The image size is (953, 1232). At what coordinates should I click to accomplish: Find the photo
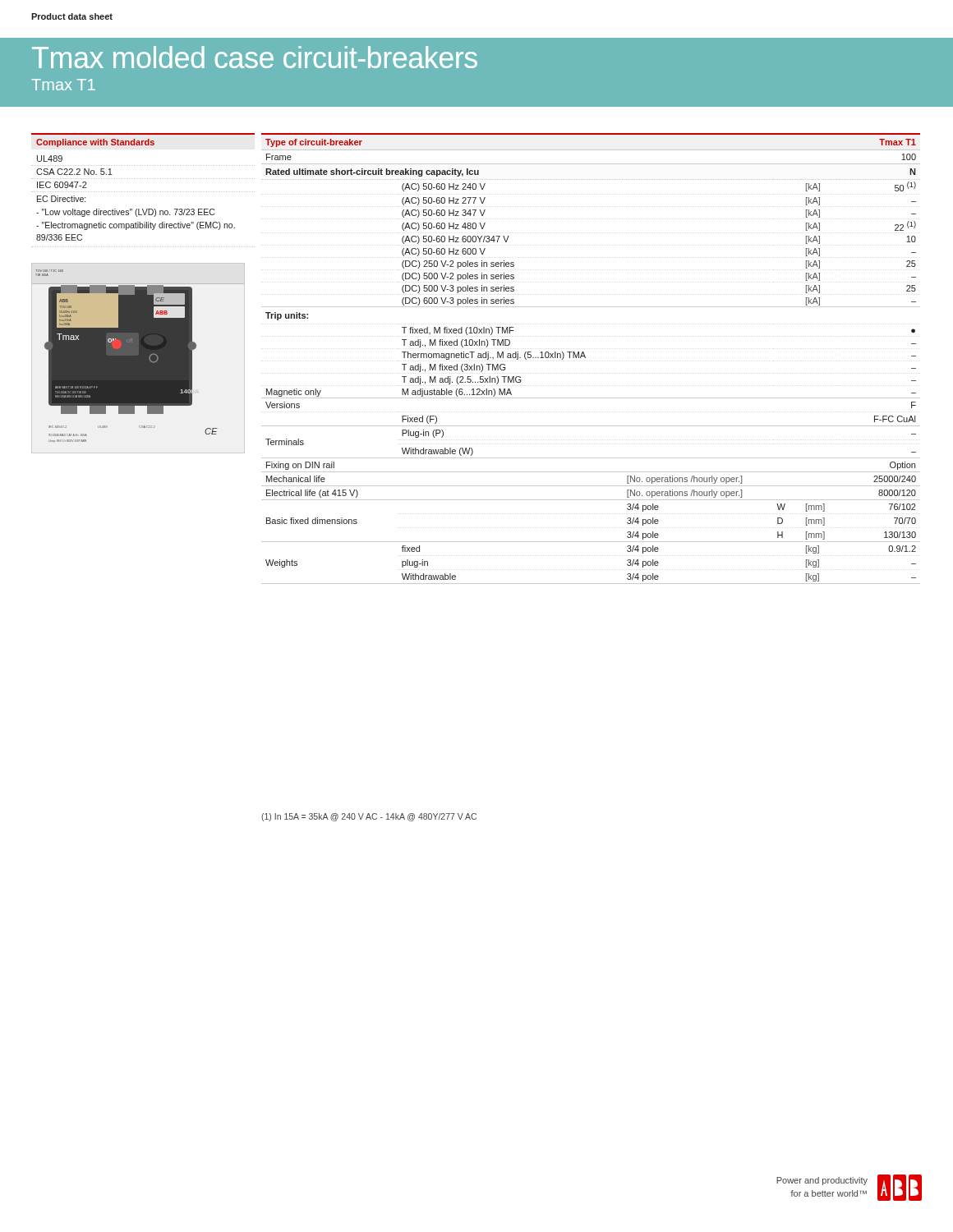pyautogui.click(x=138, y=358)
